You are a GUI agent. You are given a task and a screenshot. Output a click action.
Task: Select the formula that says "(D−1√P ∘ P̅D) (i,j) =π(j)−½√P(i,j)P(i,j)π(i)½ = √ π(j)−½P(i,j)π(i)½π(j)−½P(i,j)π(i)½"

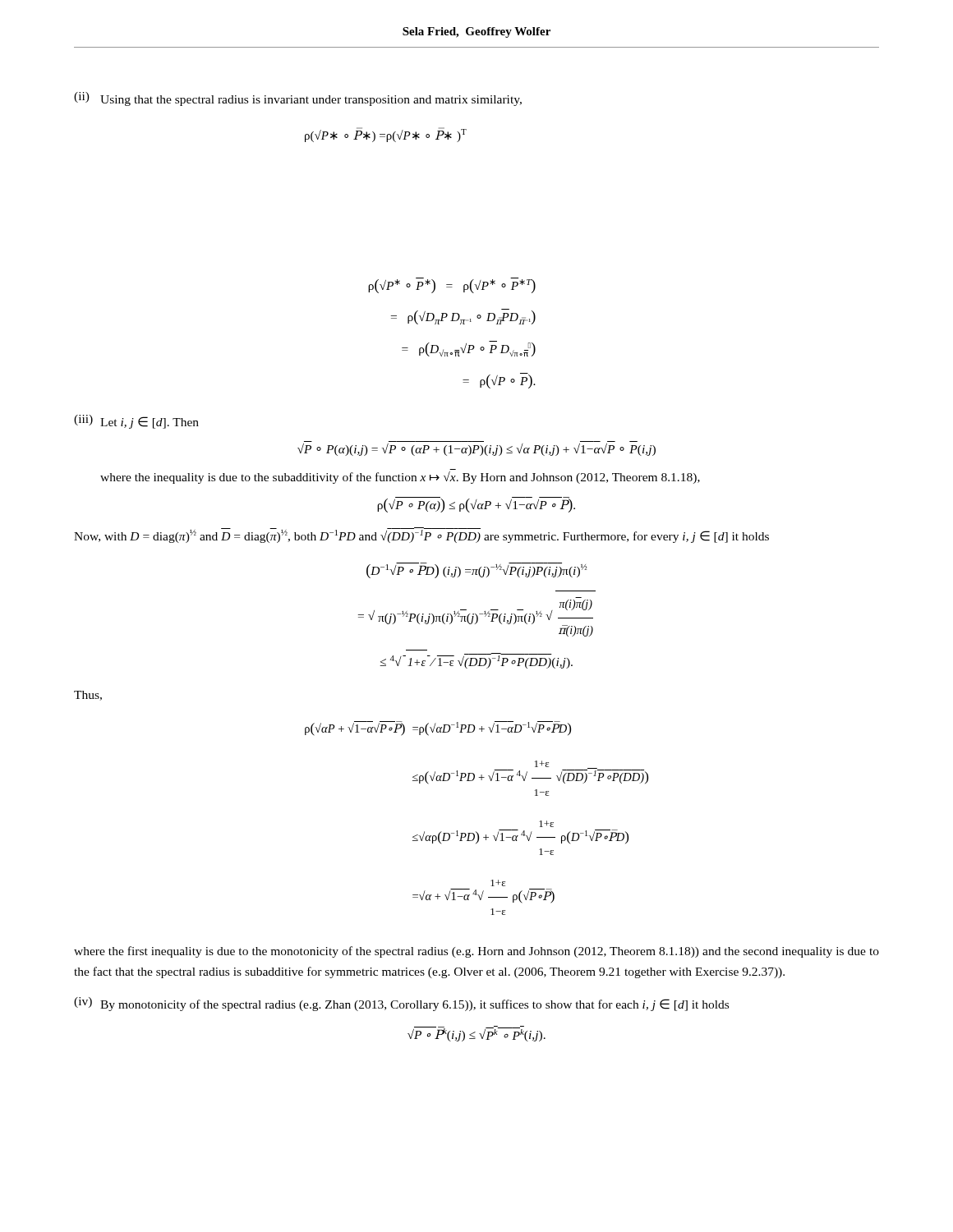click(x=476, y=615)
